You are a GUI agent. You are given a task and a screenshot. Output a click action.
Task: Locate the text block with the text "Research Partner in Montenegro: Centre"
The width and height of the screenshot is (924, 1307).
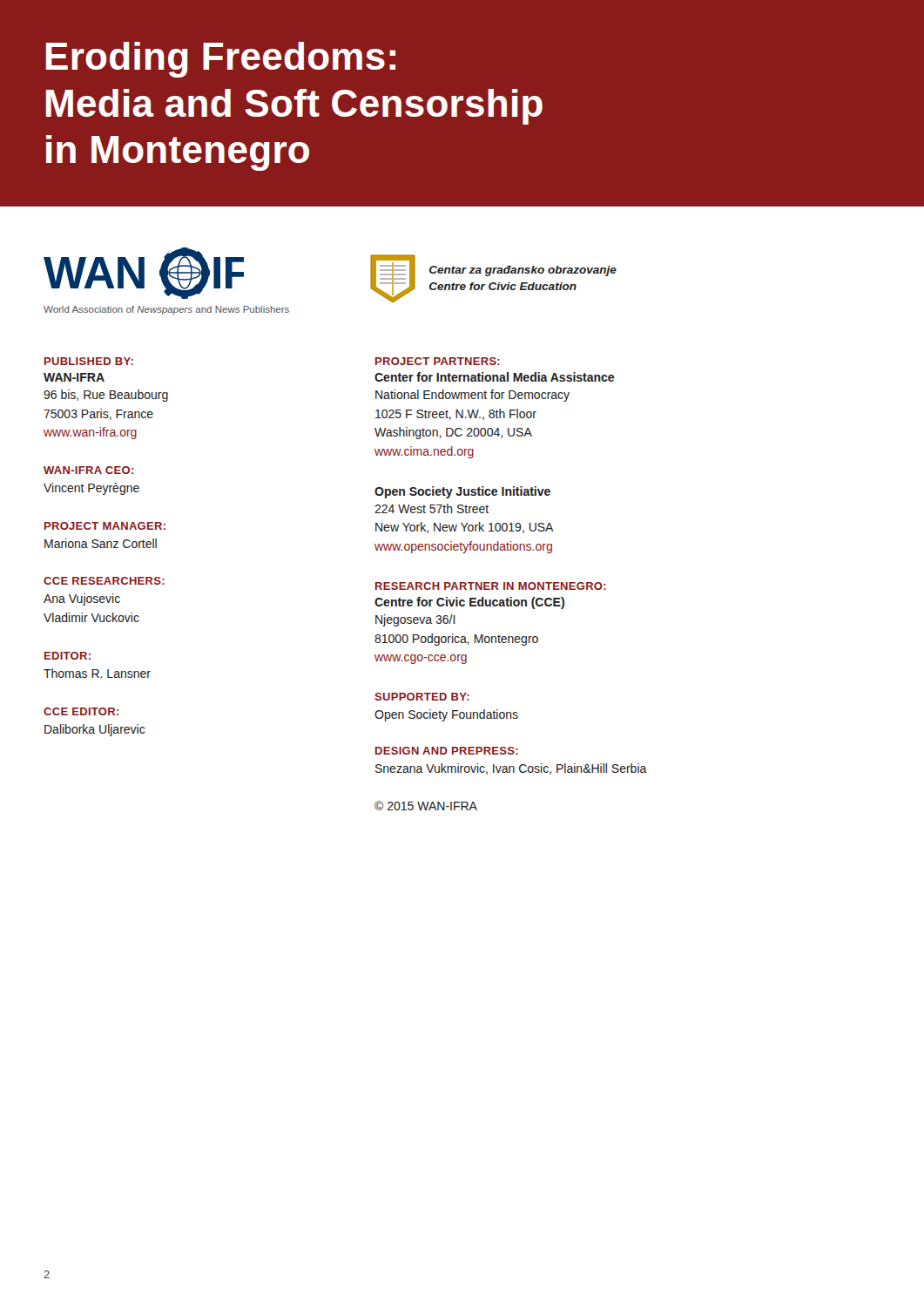pos(491,586)
